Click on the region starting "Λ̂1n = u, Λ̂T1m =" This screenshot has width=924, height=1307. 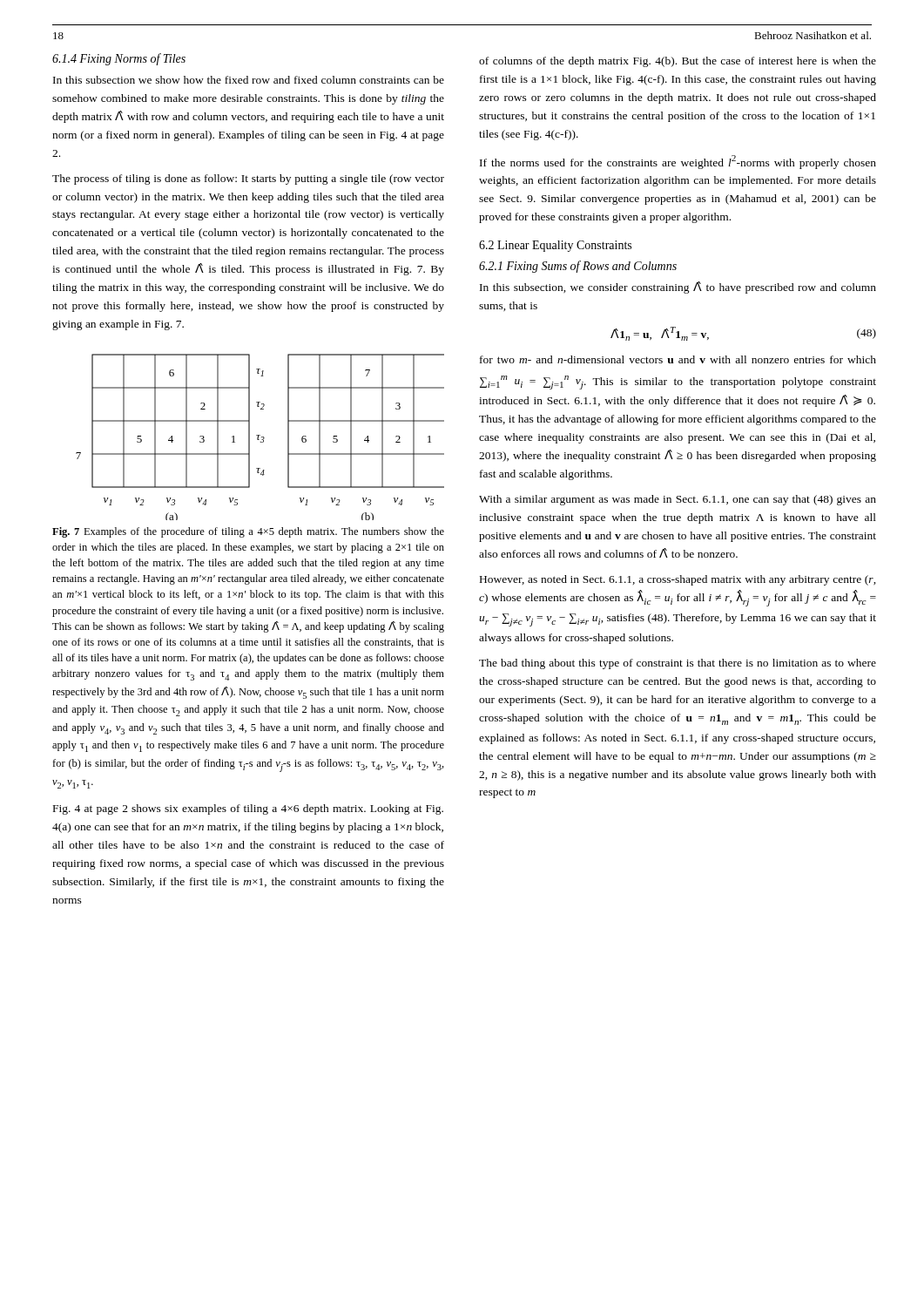coord(678,333)
